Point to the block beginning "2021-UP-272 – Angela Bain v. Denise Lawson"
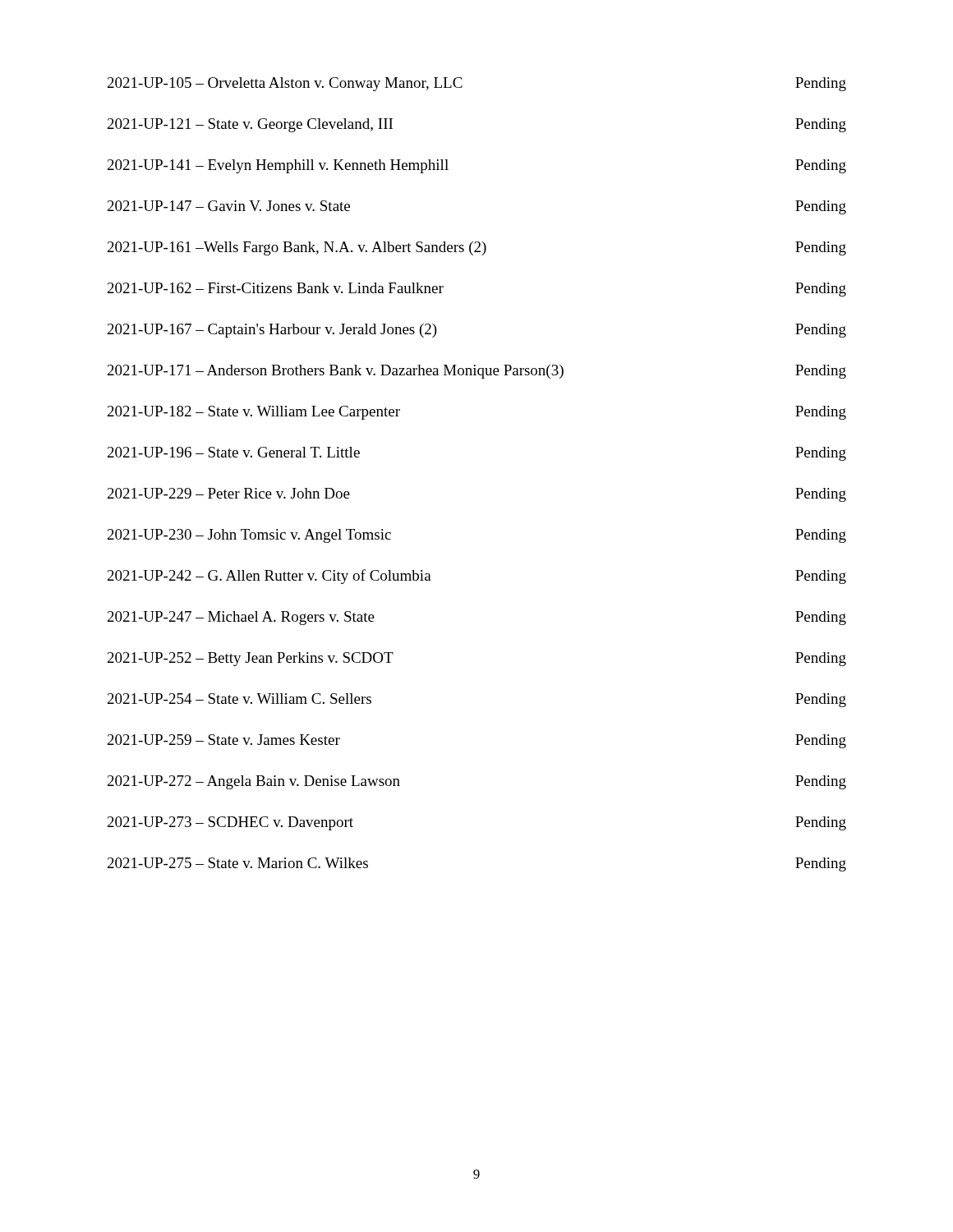 pyautogui.click(x=260, y=781)
